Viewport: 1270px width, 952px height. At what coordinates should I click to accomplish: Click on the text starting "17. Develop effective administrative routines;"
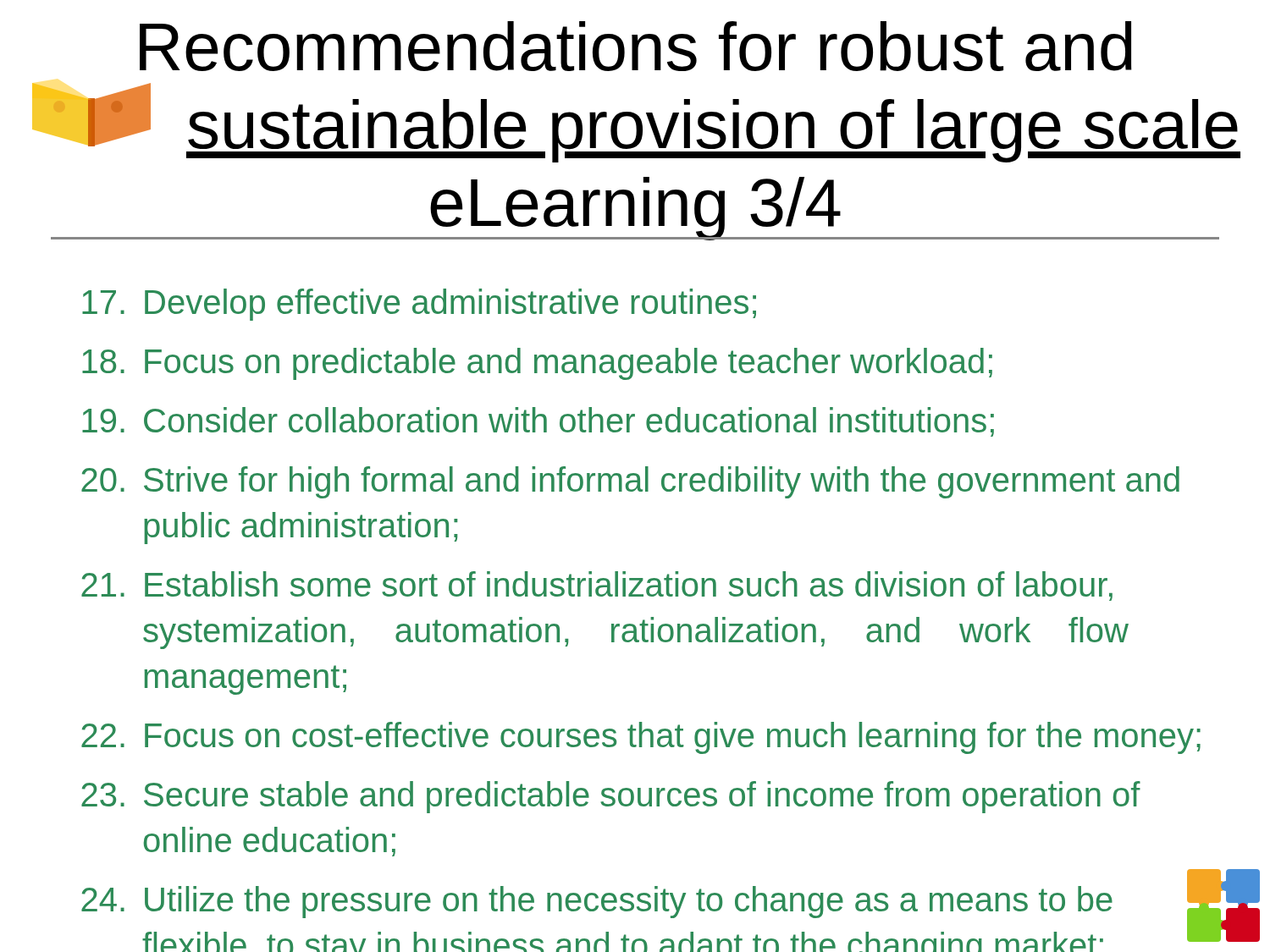pos(639,302)
